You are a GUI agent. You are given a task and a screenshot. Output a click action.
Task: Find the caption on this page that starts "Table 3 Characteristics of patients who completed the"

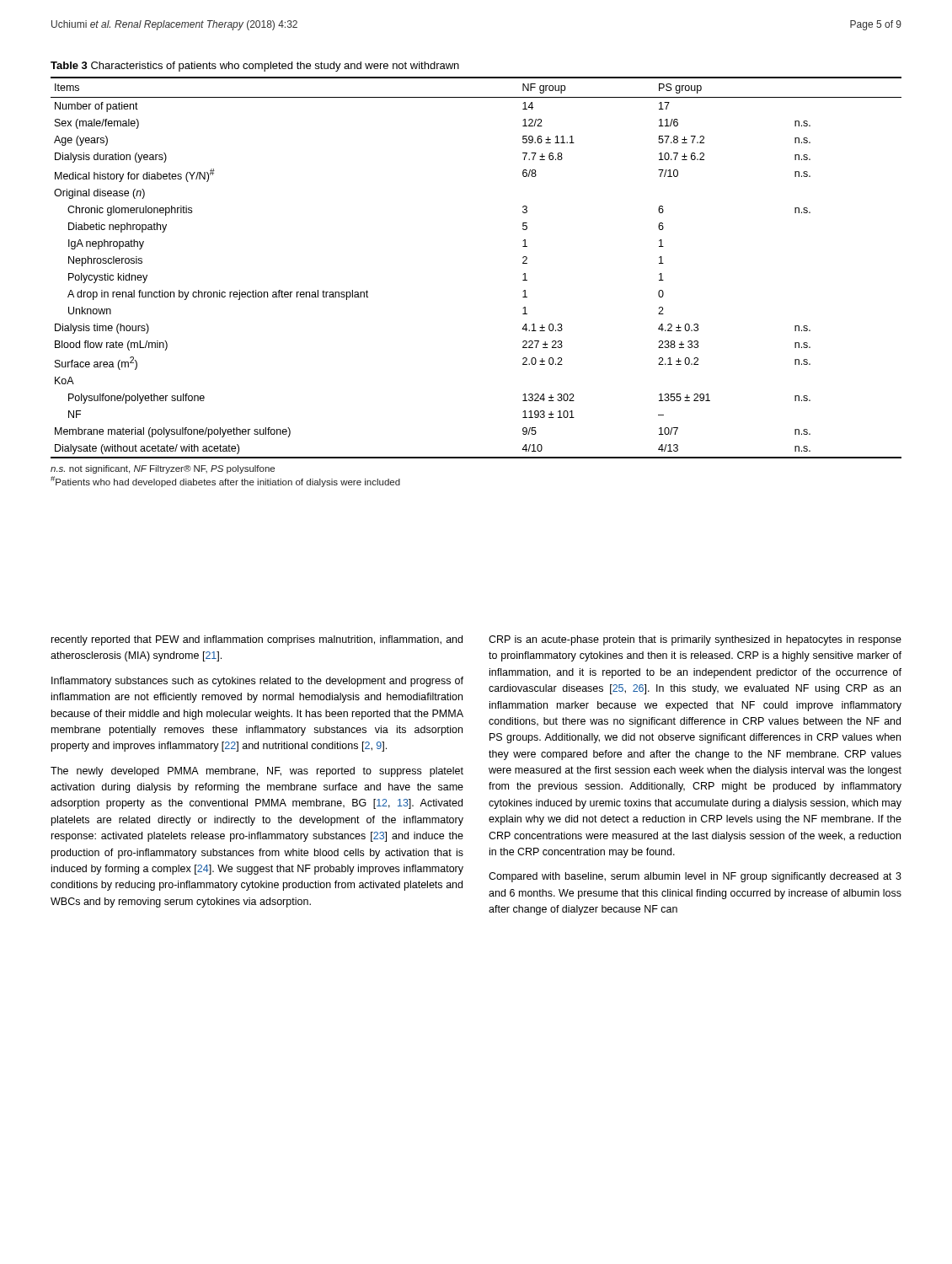[x=255, y=67]
